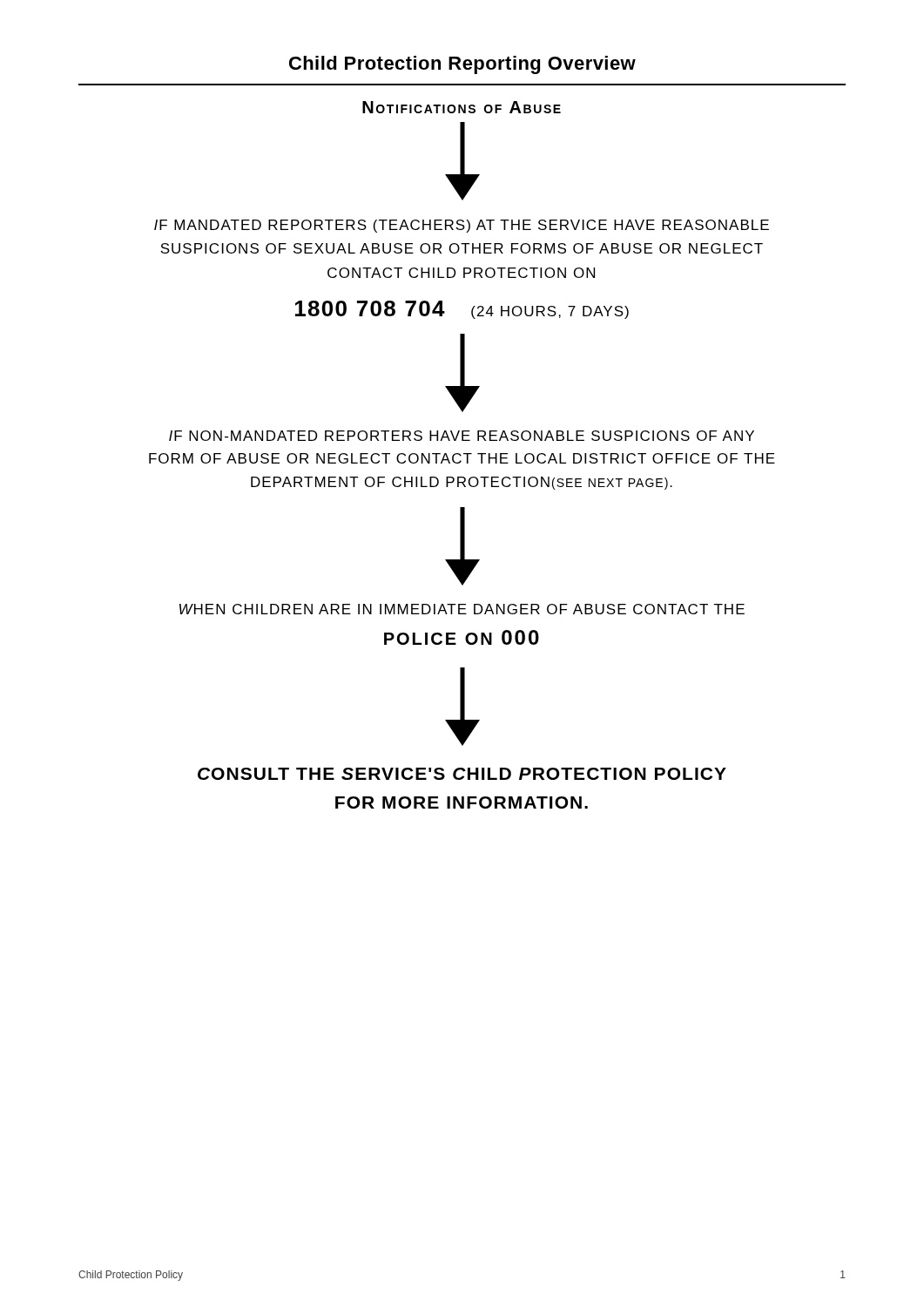Select the title with the text "Child Protection Reporting Overview"

click(x=462, y=63)
